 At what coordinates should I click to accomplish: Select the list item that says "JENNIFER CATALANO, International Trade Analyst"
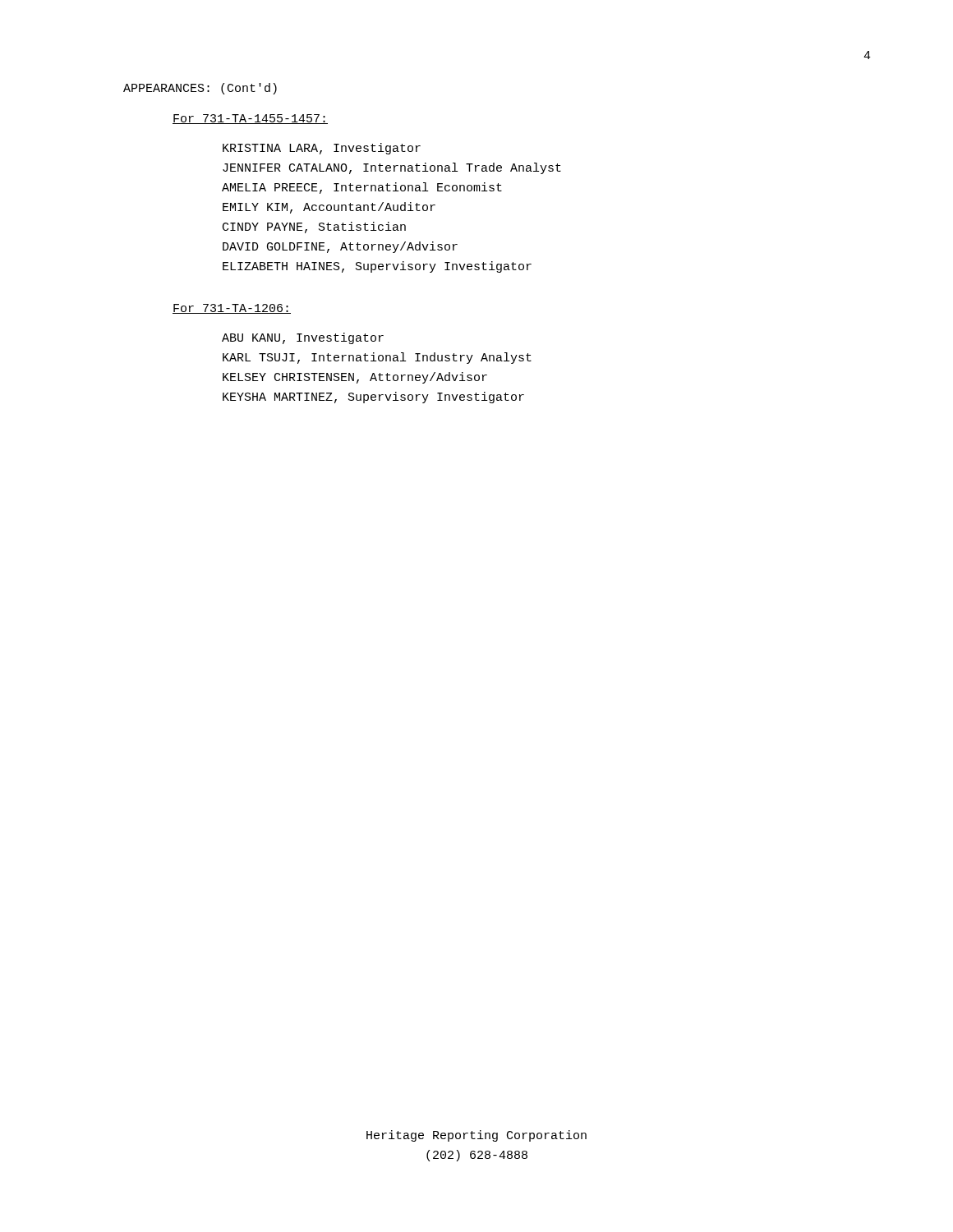click(546, 169)
